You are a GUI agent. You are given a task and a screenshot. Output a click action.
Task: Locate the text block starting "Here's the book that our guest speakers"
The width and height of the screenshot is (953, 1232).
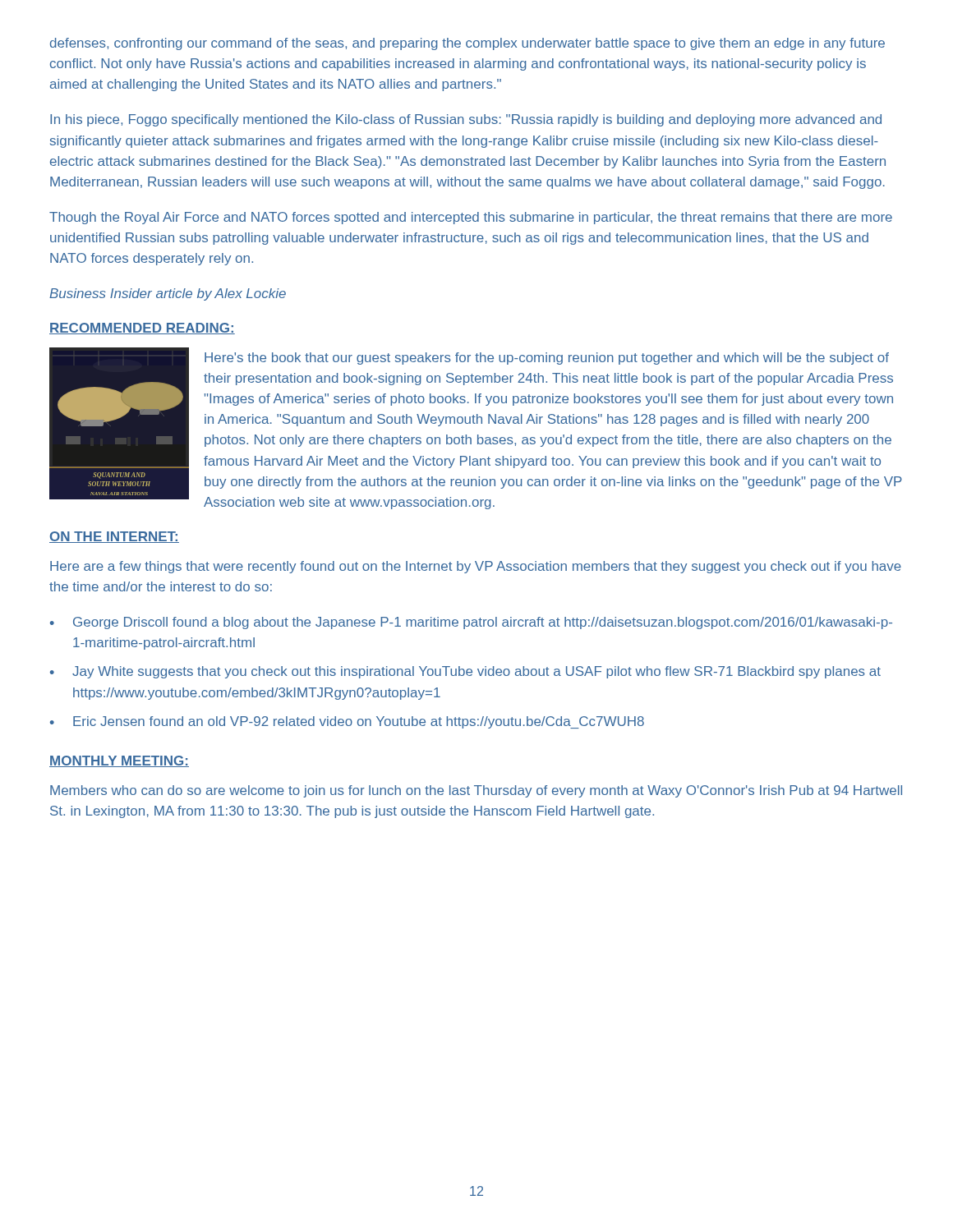click(x=553, y=430)
